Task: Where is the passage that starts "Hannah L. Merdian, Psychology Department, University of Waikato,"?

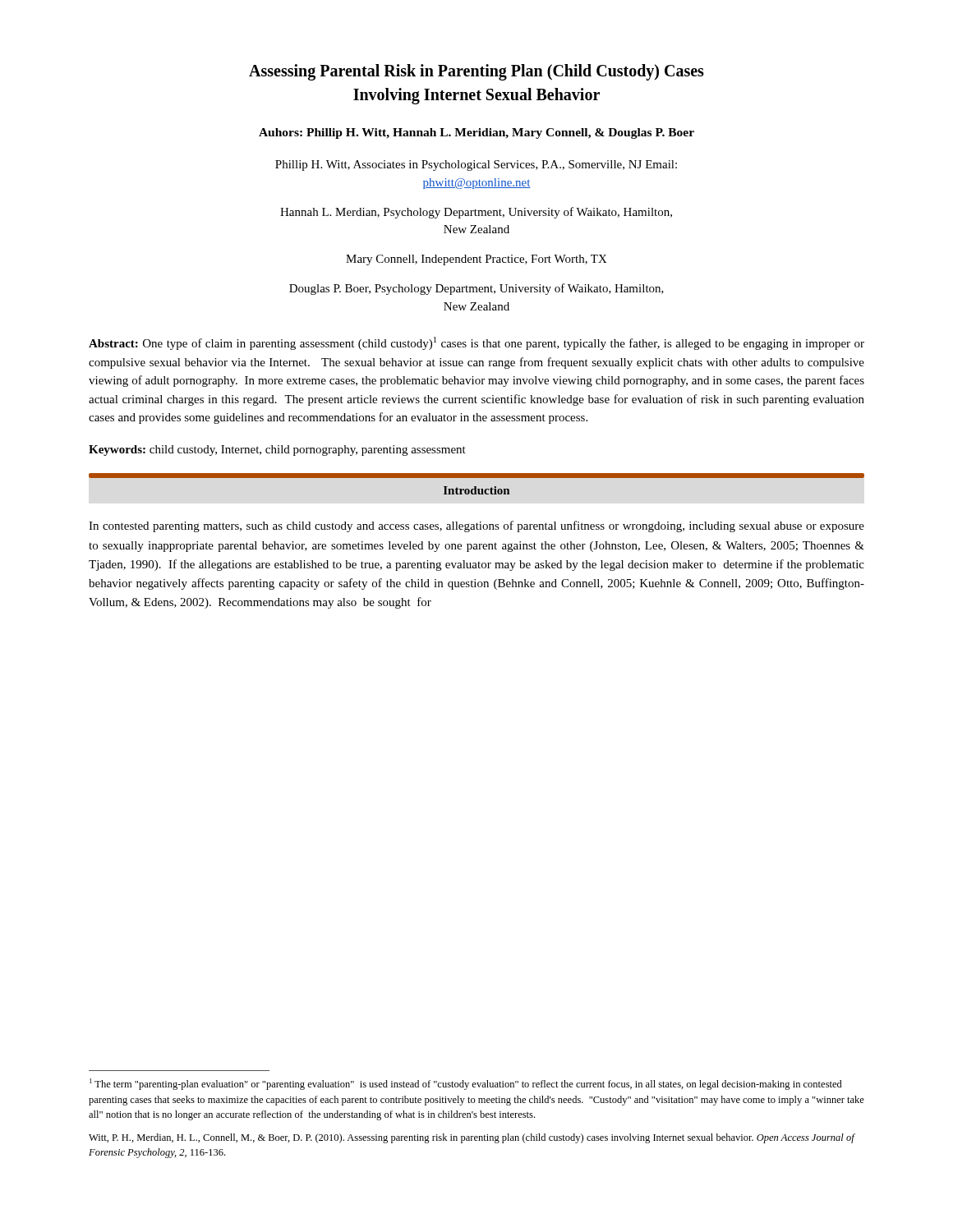Action: tap(476, 220)
